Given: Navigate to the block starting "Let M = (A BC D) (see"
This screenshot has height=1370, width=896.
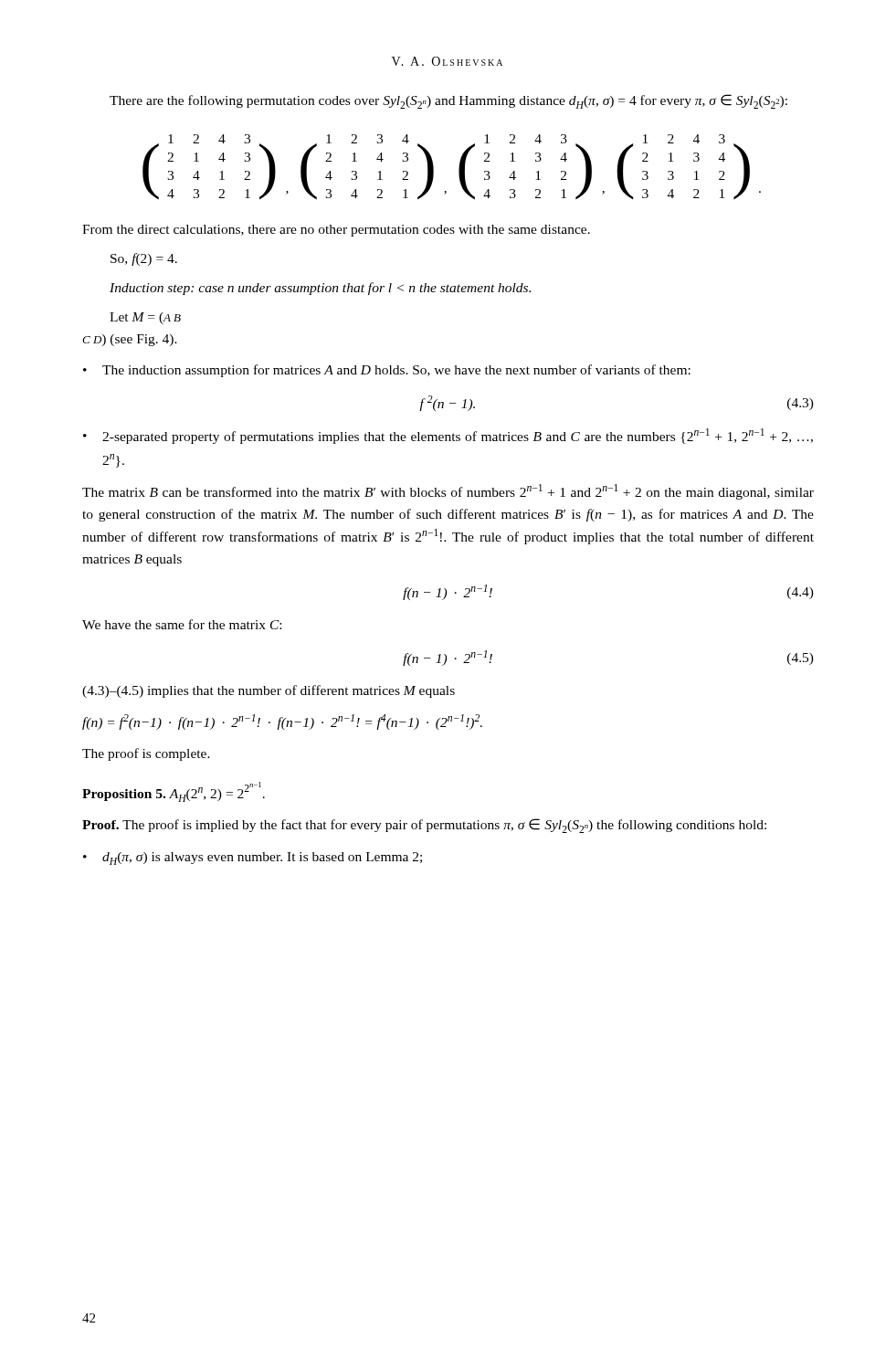Looking at the screenshot, I should pyautogui.click(x=132, y=328).
